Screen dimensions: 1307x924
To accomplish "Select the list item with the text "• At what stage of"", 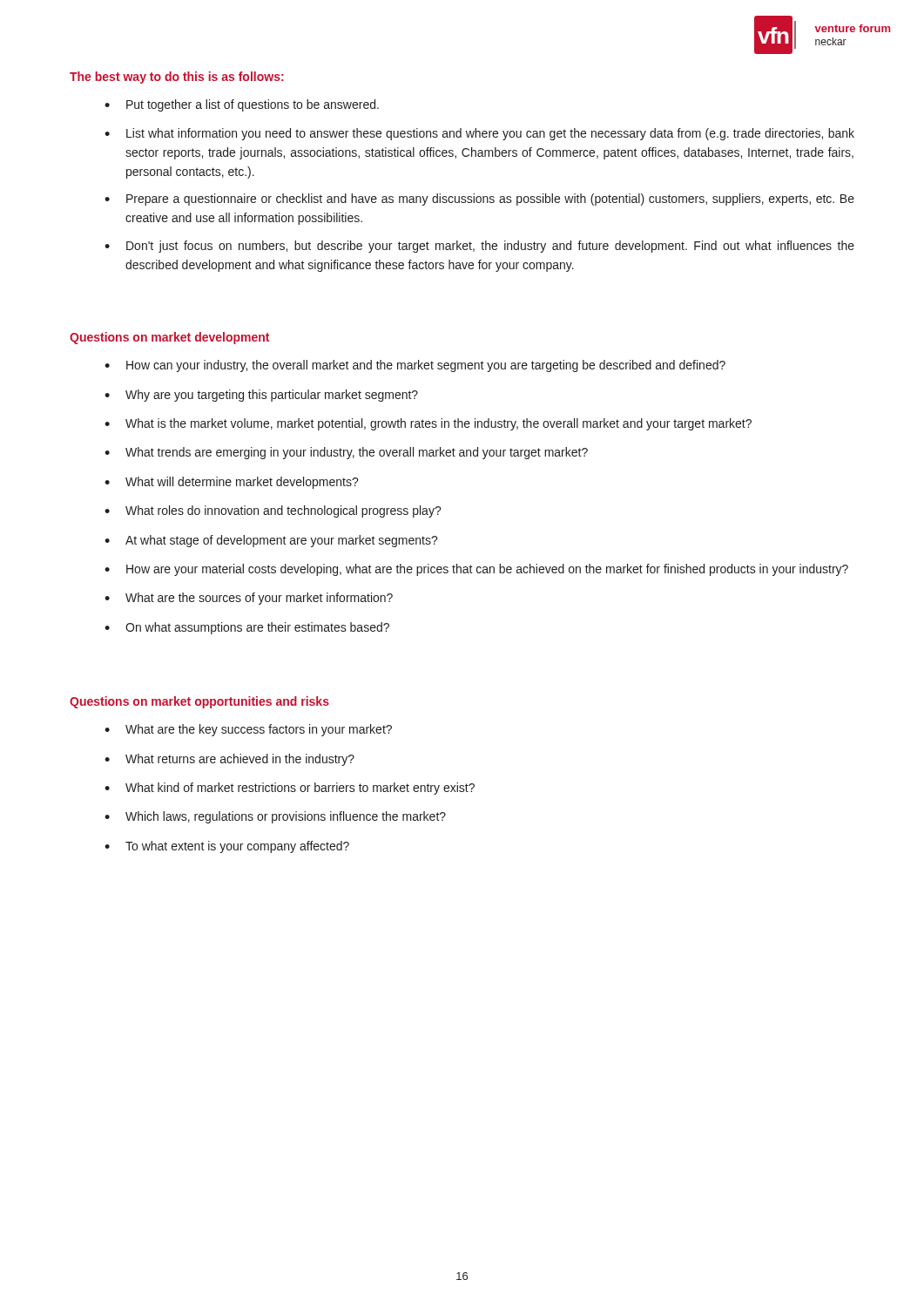I will [x=271, y=541].
